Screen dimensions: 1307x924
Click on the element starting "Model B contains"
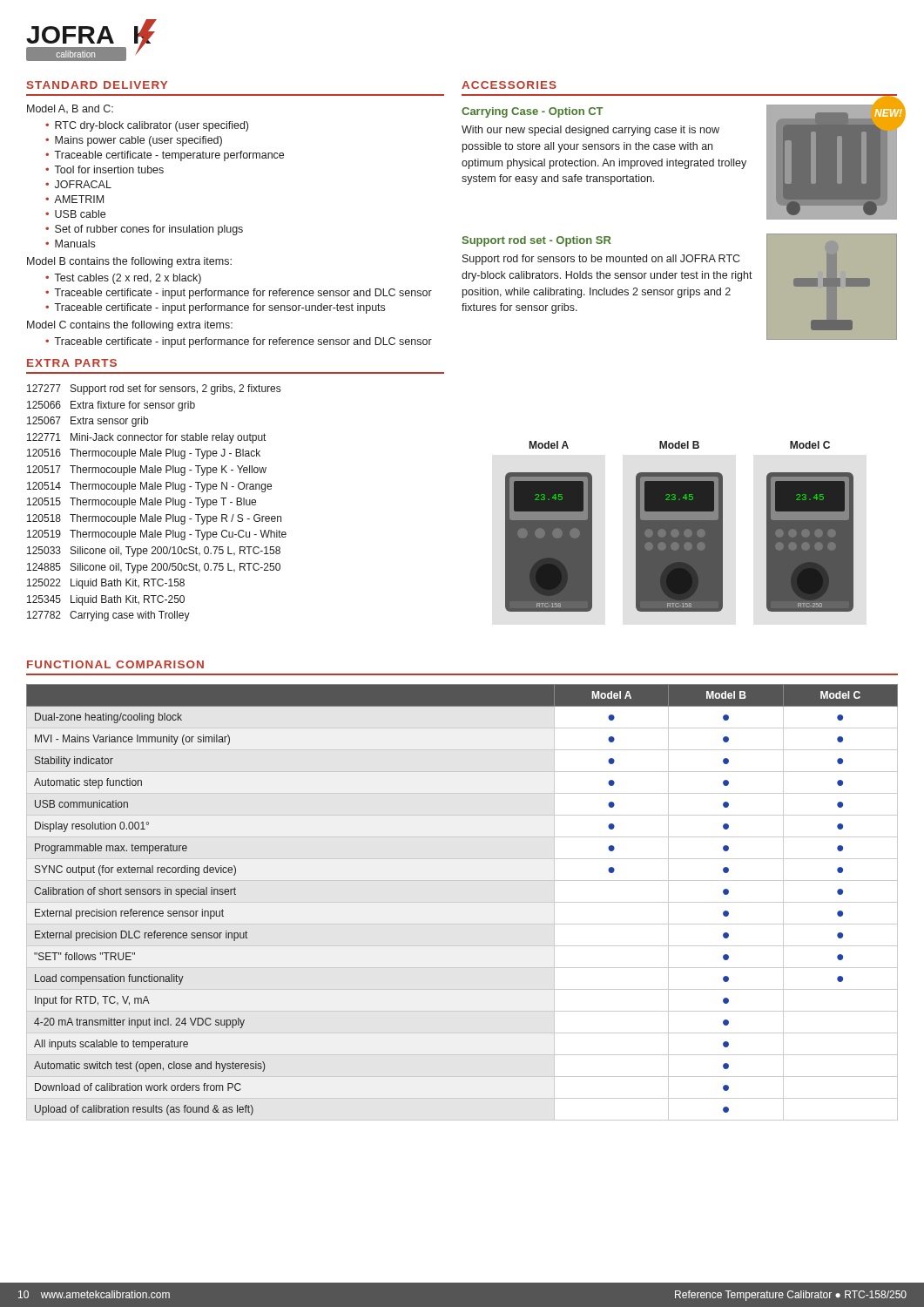(129, 261)
